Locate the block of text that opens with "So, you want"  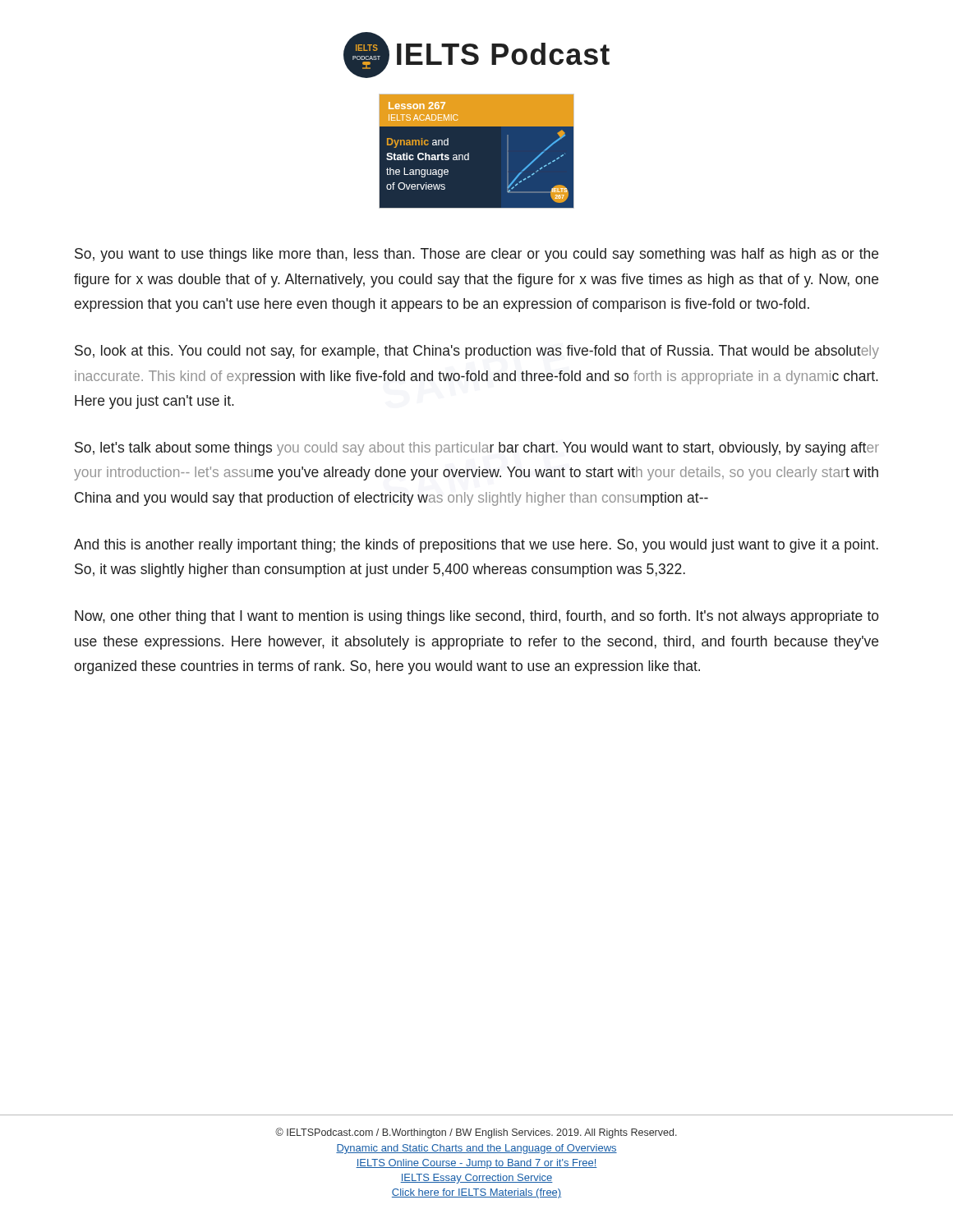coord(476,279)
